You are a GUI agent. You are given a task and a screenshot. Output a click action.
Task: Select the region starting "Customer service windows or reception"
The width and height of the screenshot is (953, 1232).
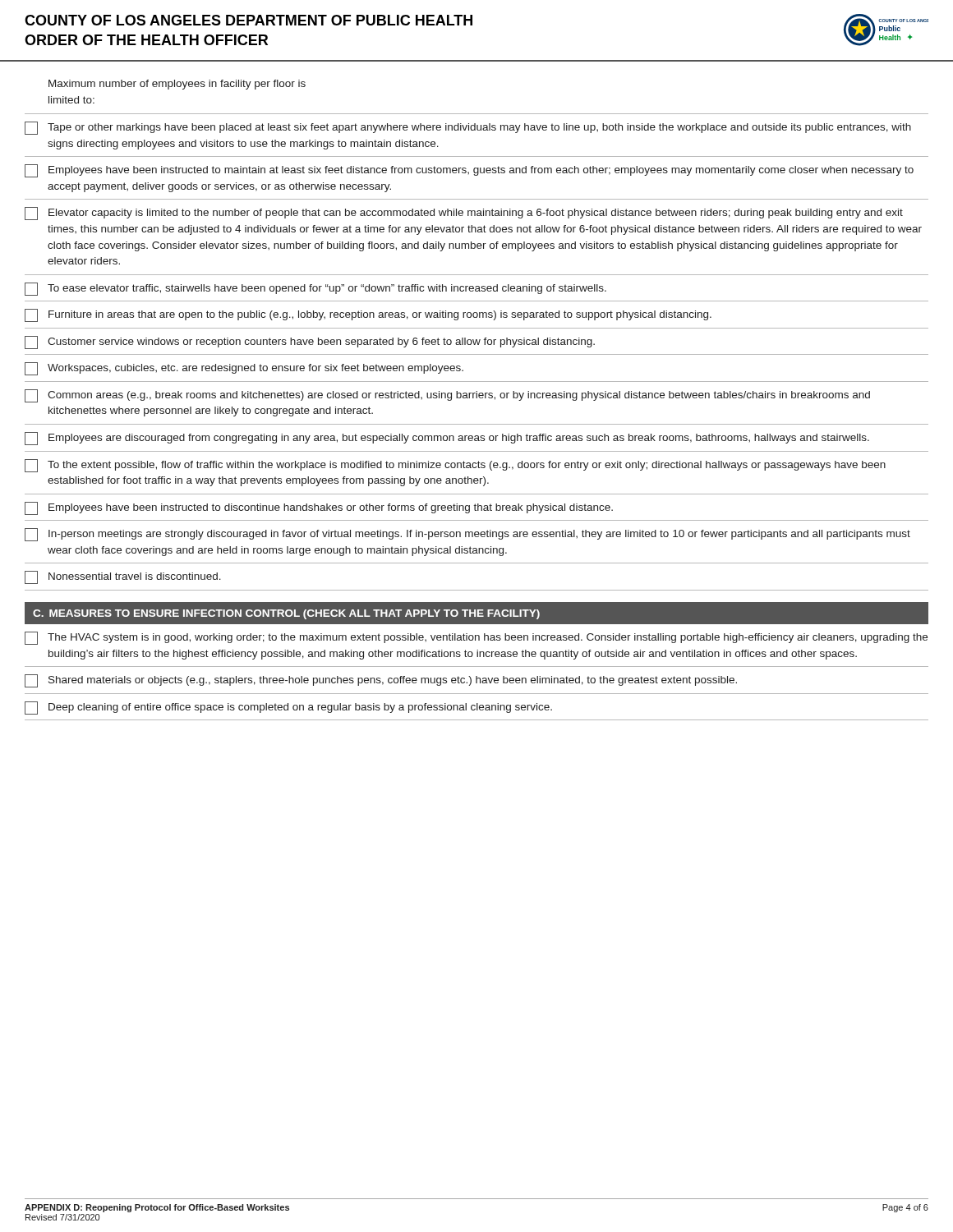point(476,341)
